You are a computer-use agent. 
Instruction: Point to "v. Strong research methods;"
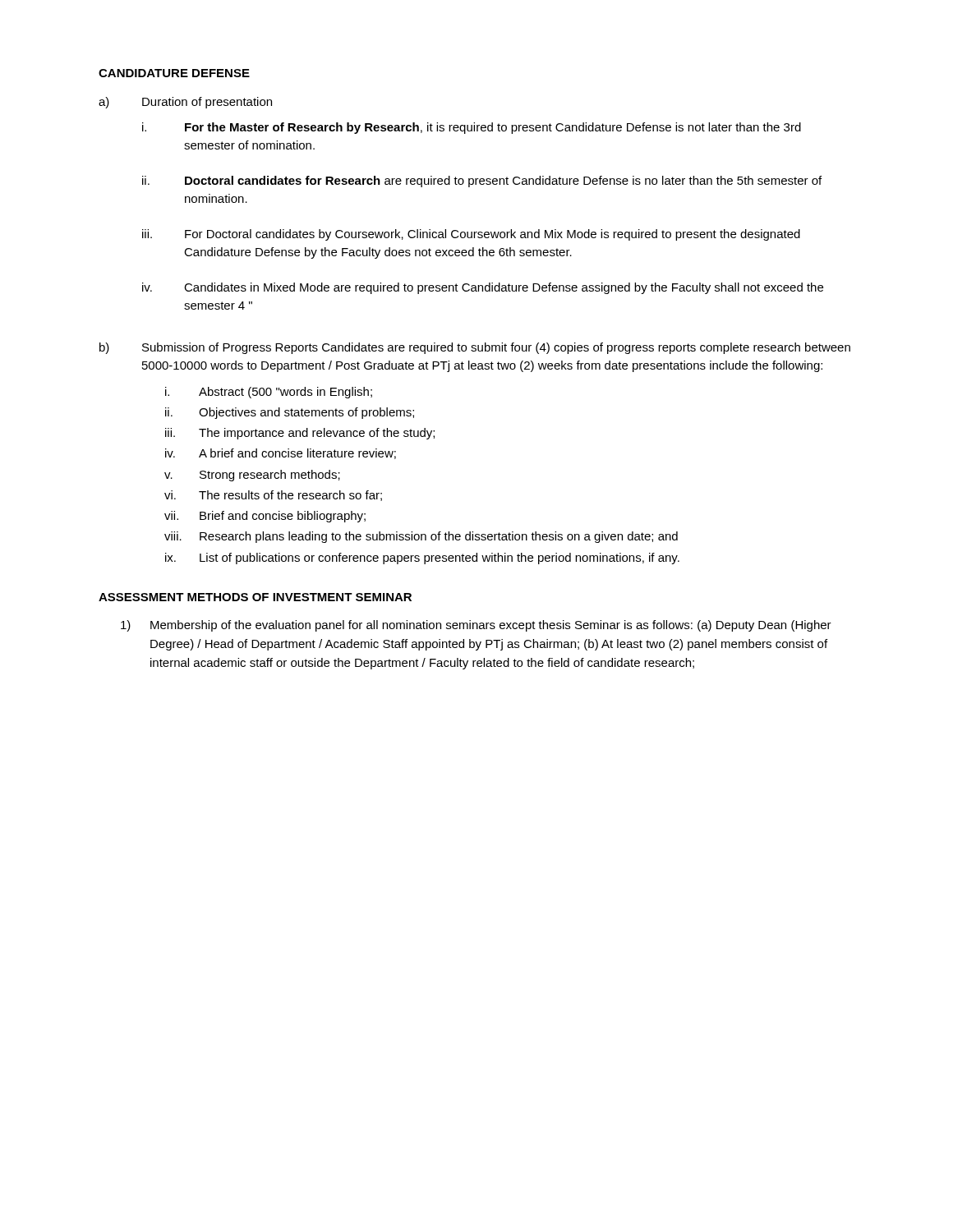(252, 476)
